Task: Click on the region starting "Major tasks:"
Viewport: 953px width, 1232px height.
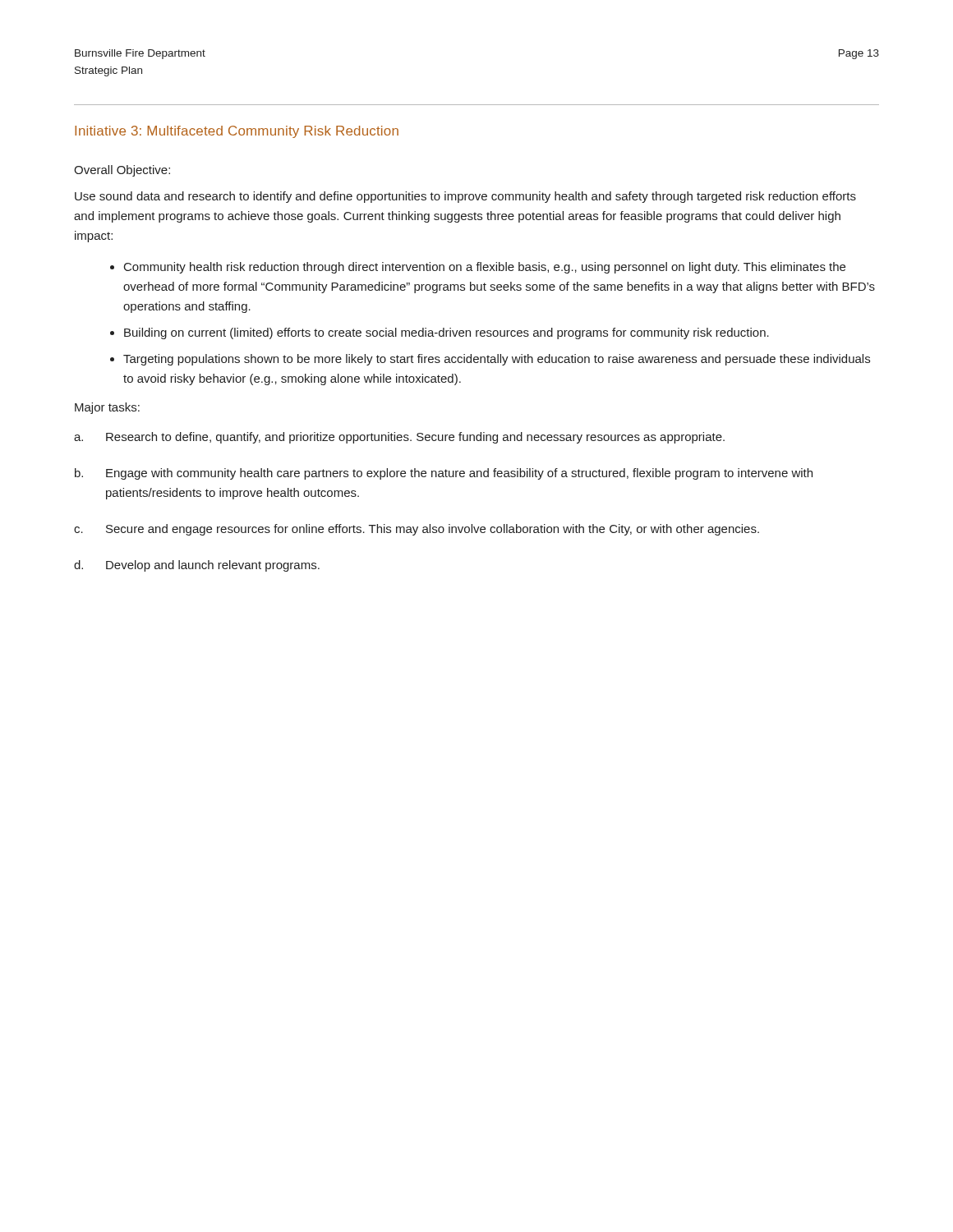Action: (x=107, y=407)
